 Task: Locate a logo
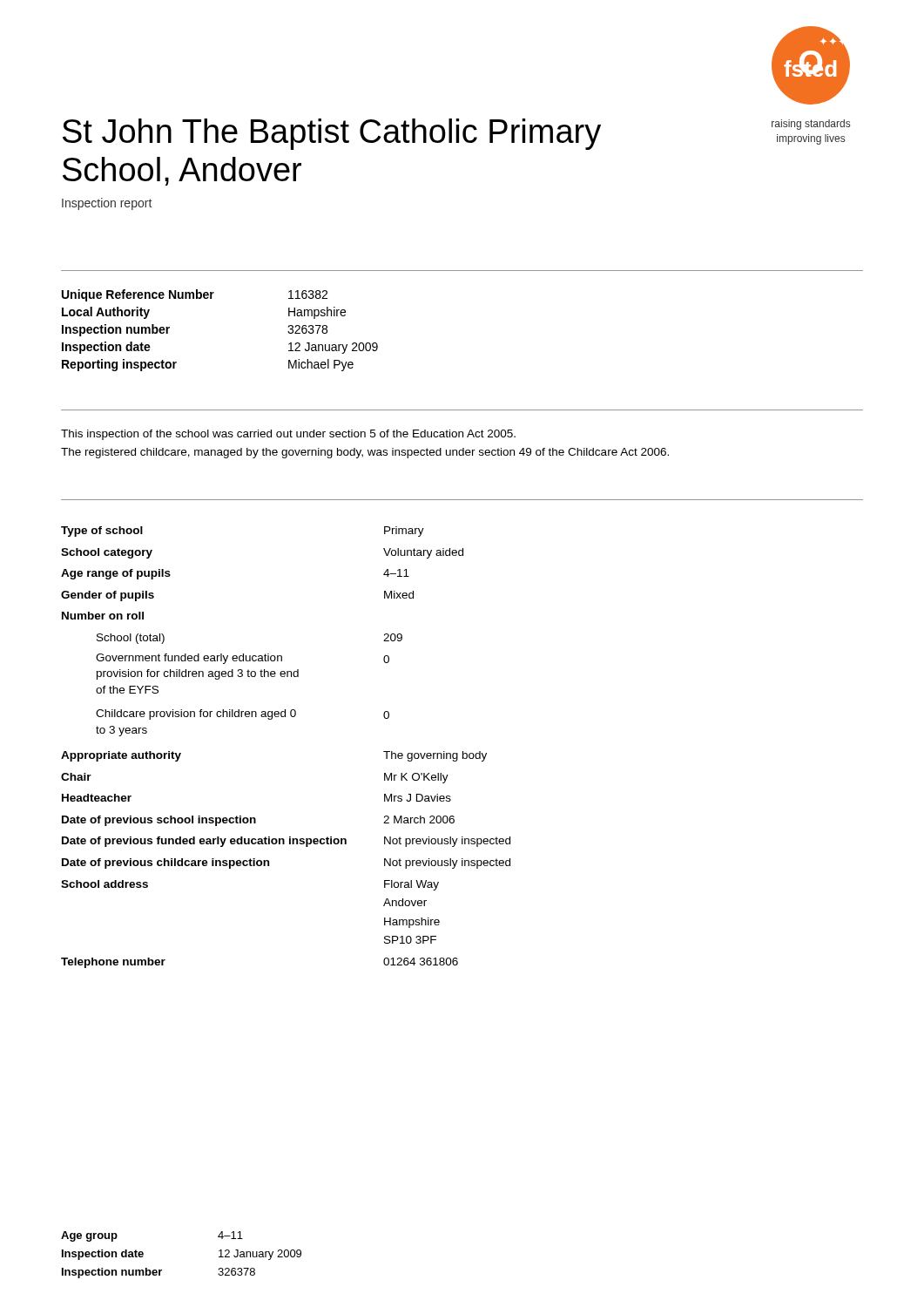[x=811, y=86]
